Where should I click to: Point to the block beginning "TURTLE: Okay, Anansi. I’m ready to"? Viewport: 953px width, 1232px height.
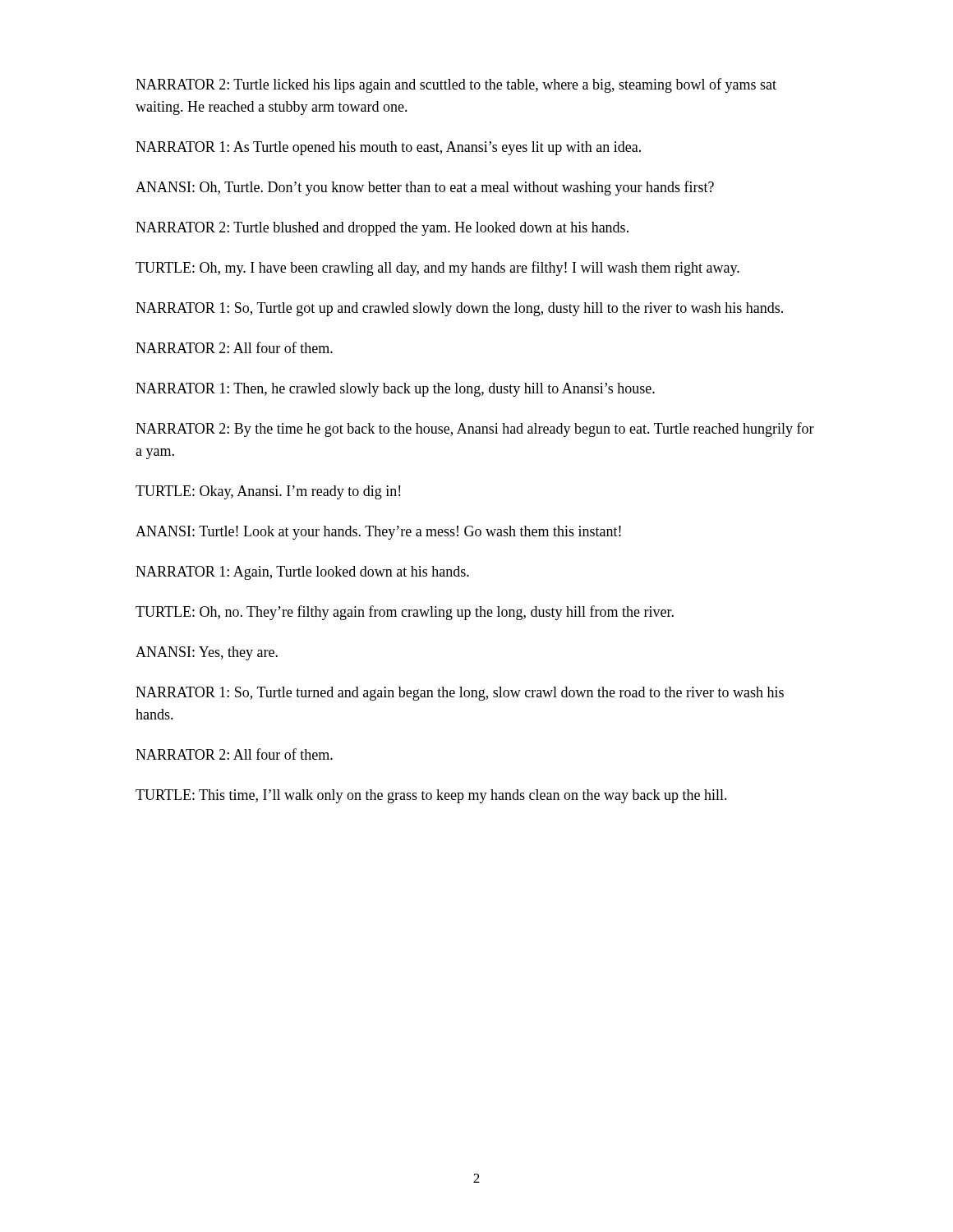click(269, 491)
